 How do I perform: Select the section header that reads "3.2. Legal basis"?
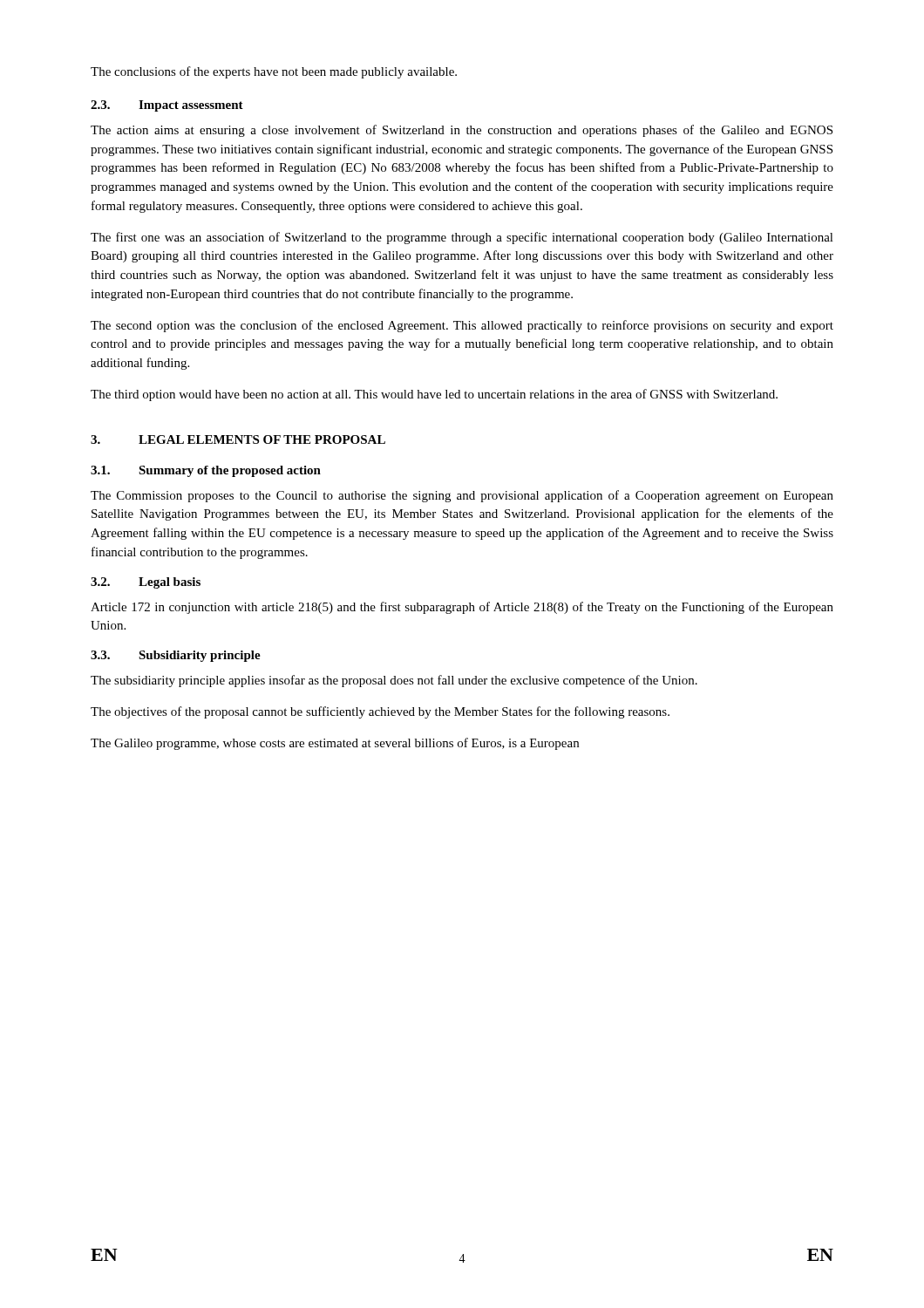click(x=146, y=582)
